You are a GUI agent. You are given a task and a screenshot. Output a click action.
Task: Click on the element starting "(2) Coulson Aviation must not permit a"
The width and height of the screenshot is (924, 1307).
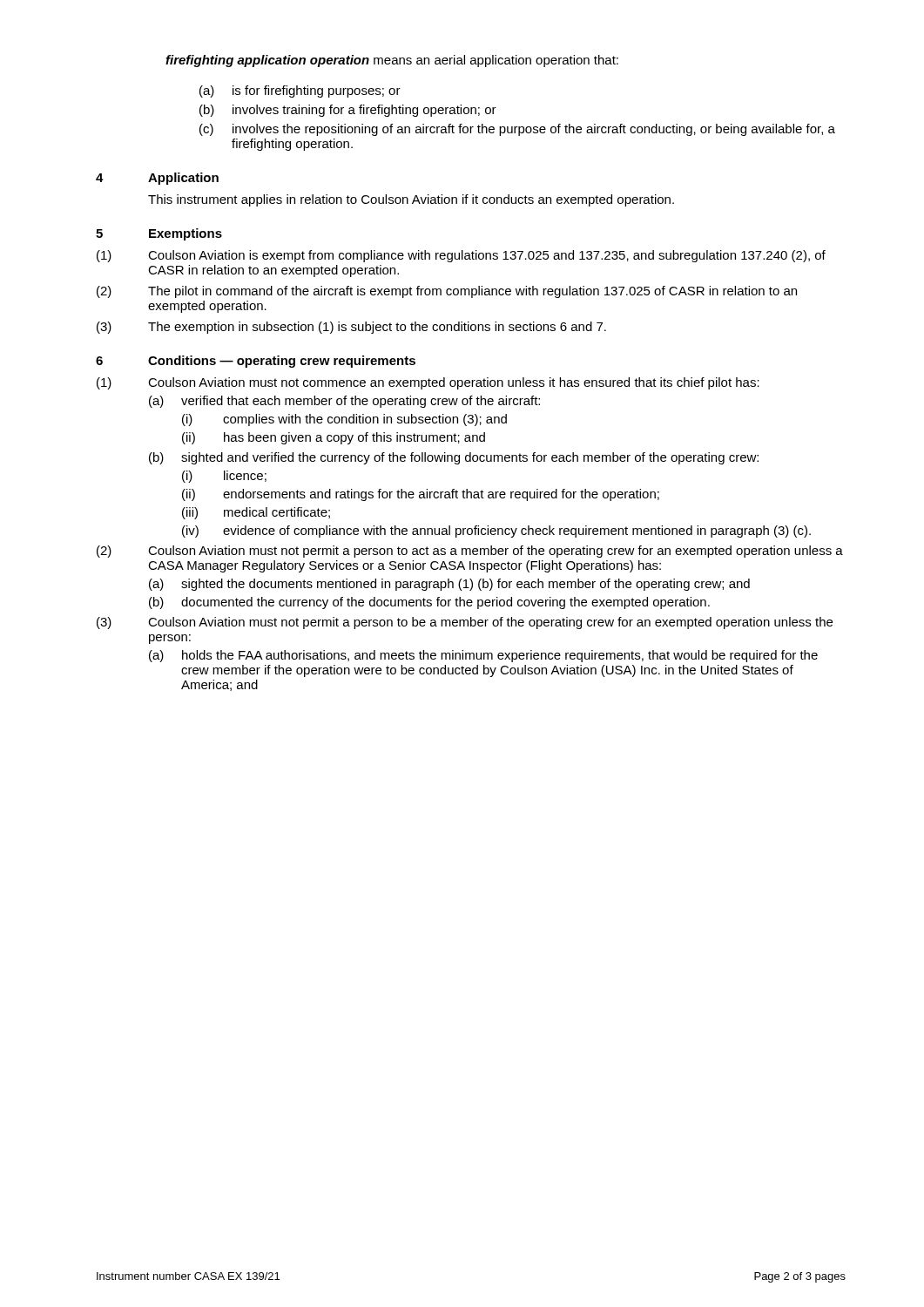point(471,558)
